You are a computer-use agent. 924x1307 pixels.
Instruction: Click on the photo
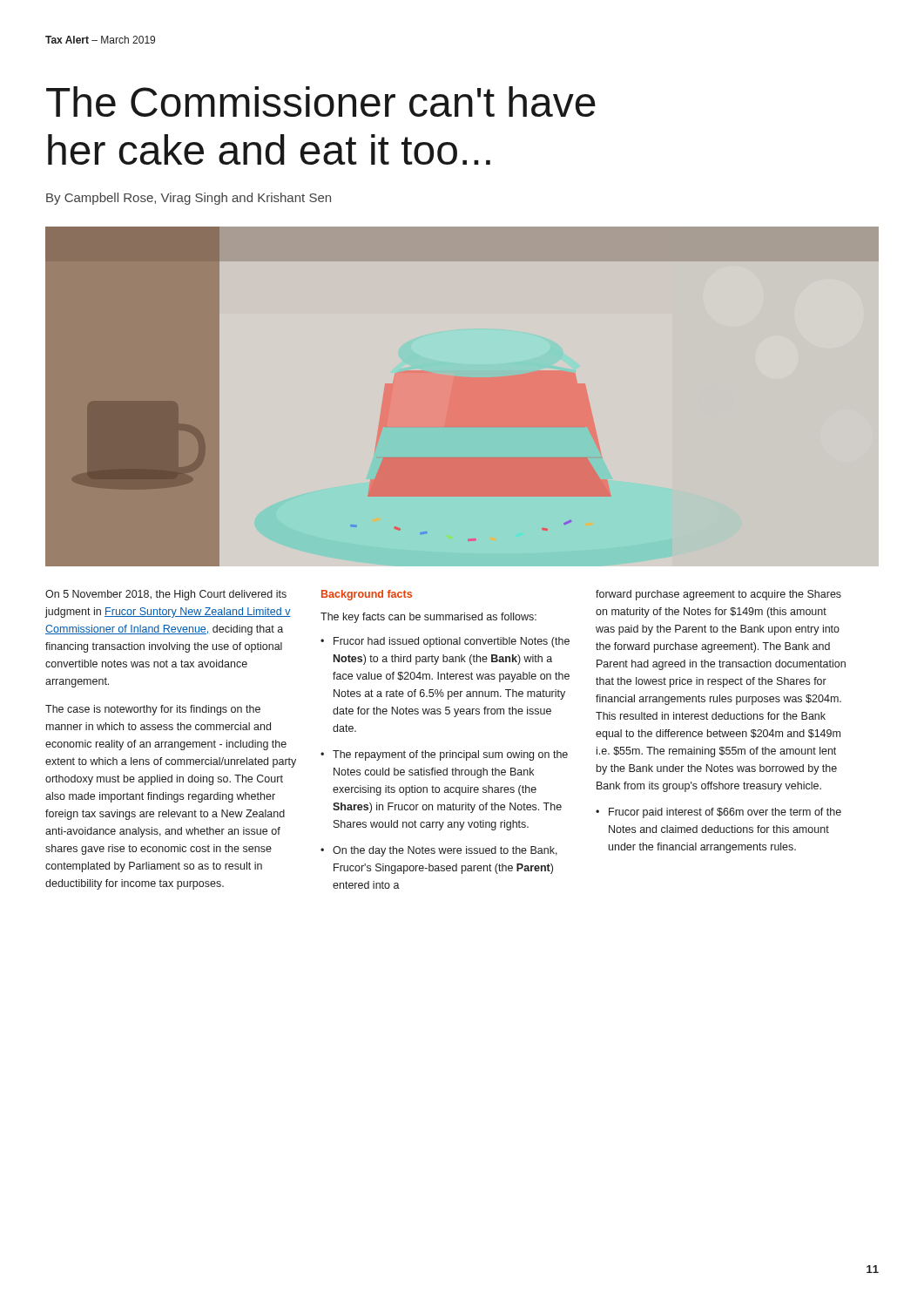tap(462, 396)
